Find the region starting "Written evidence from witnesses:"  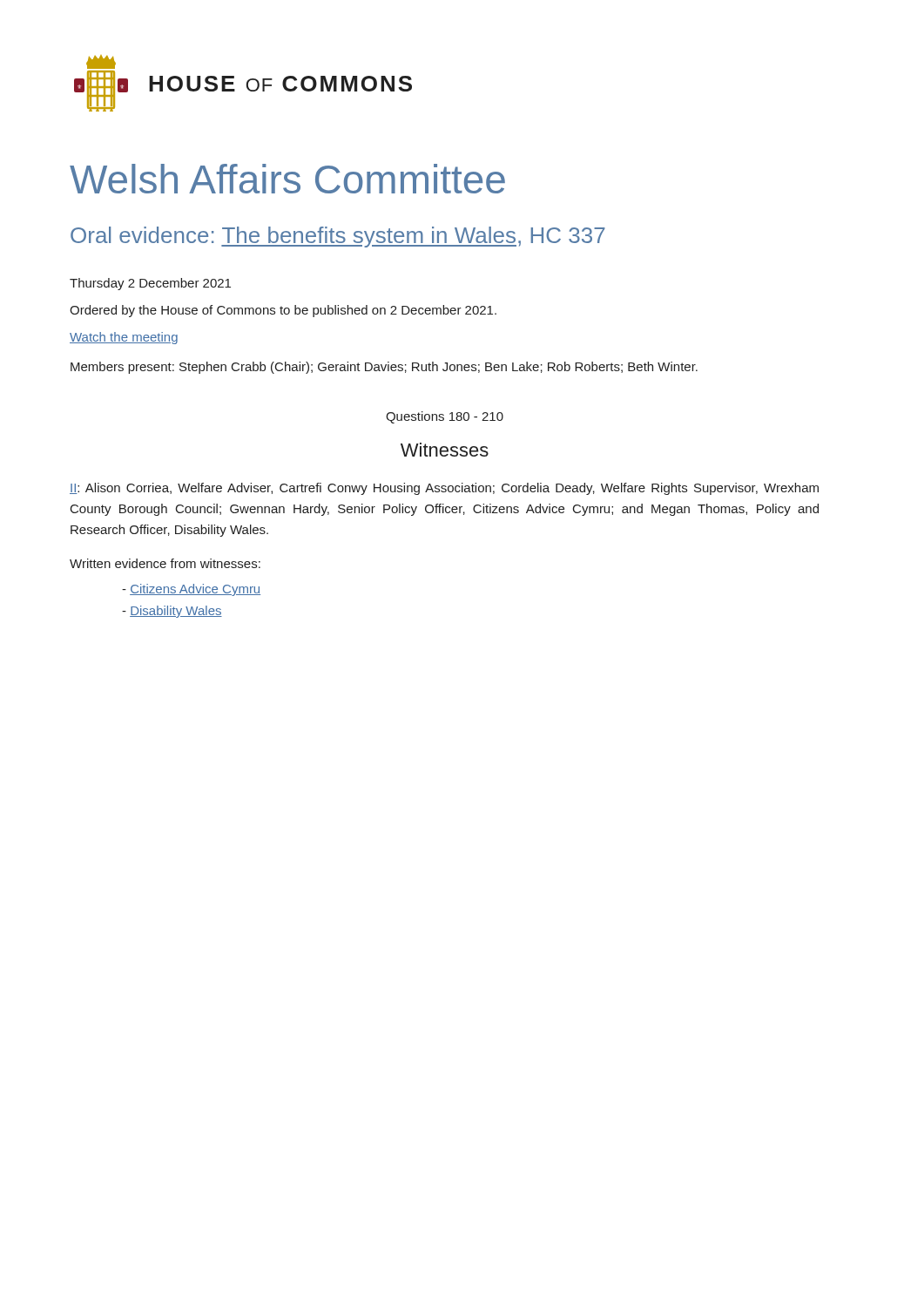165,563
